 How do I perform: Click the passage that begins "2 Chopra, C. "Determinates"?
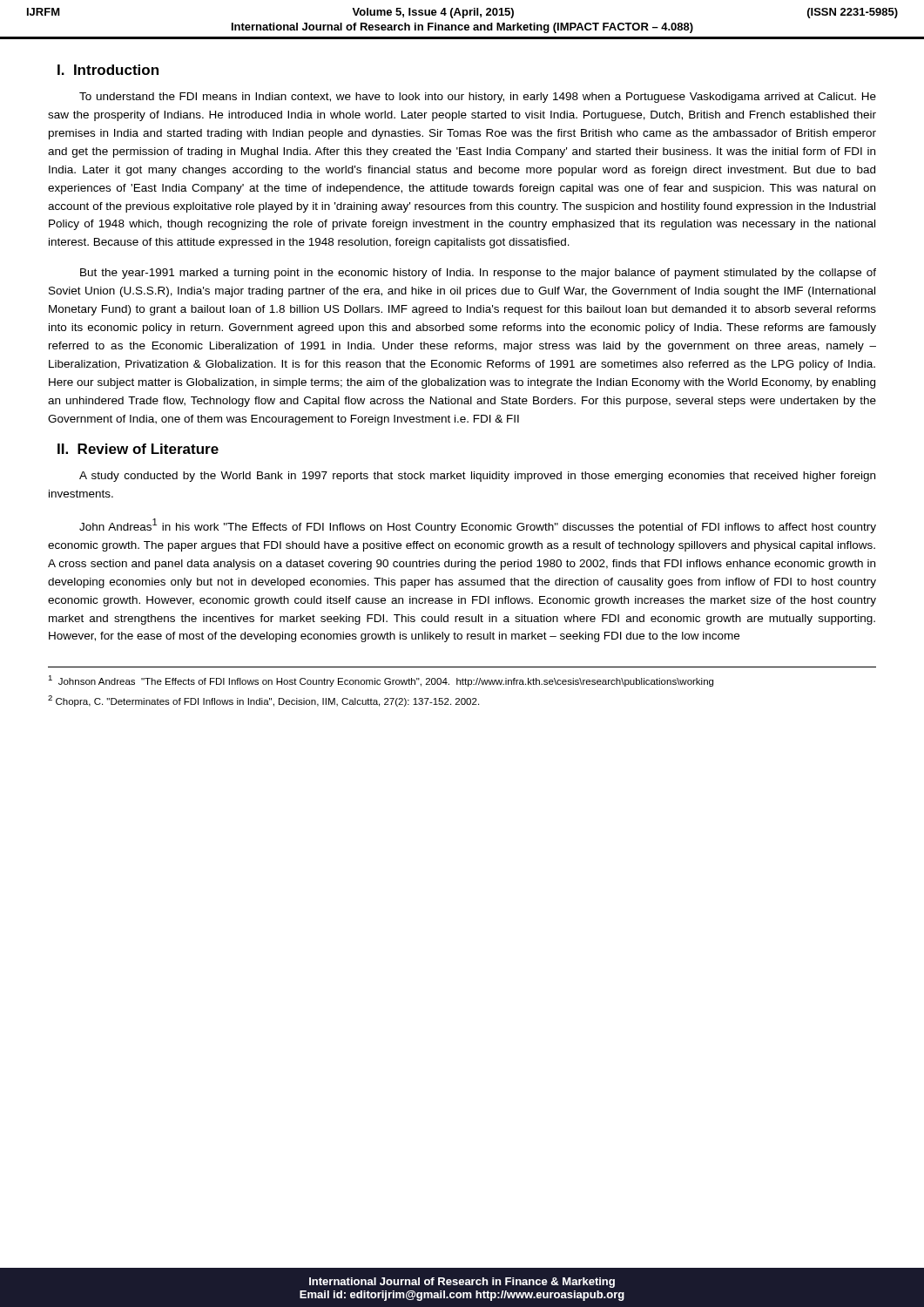264,700
